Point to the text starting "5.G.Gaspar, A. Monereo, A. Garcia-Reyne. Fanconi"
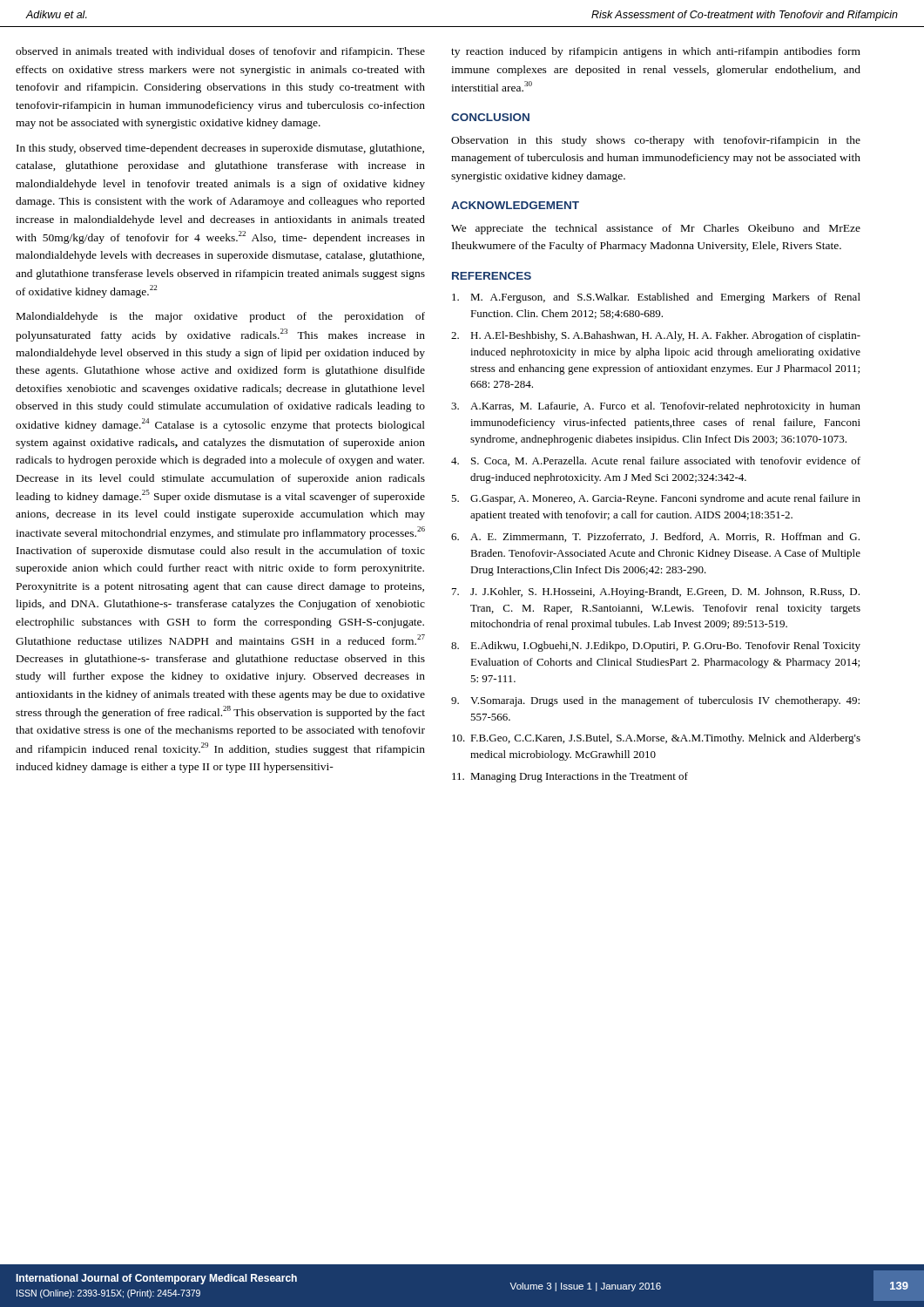The height and width of the screenshot is (1307, 924). point(656,507)
